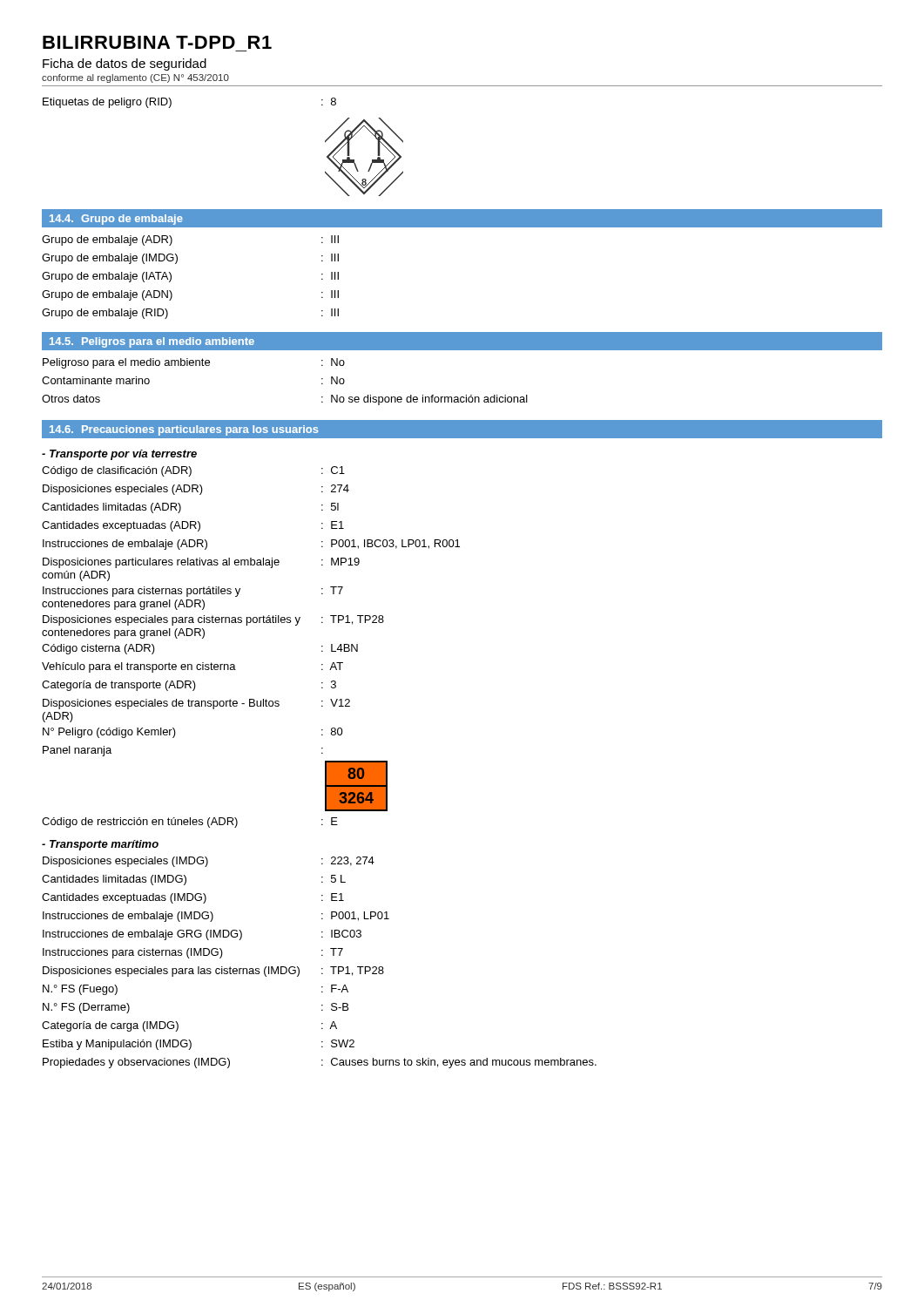Select the element starting "Instrucciones de embalaje (ADR): P001, IBC03,"
This screenshot has height=1307, width=924.
click(462, 543)
